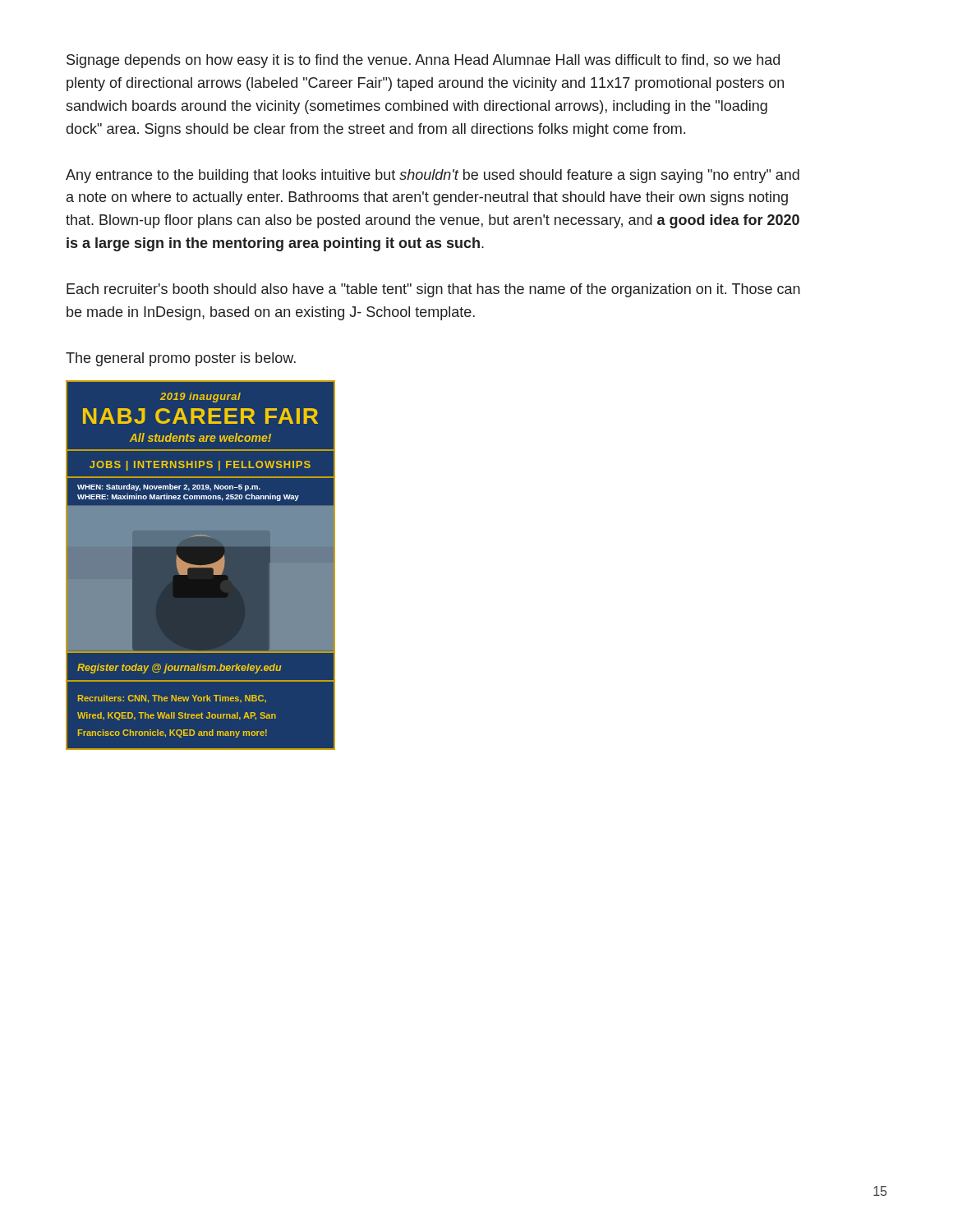Image resolution: width=953 pixels, height=1232 pixels.
Task: Locate the passage starting "Any entrance to the building"
Action: pos(433,209)
